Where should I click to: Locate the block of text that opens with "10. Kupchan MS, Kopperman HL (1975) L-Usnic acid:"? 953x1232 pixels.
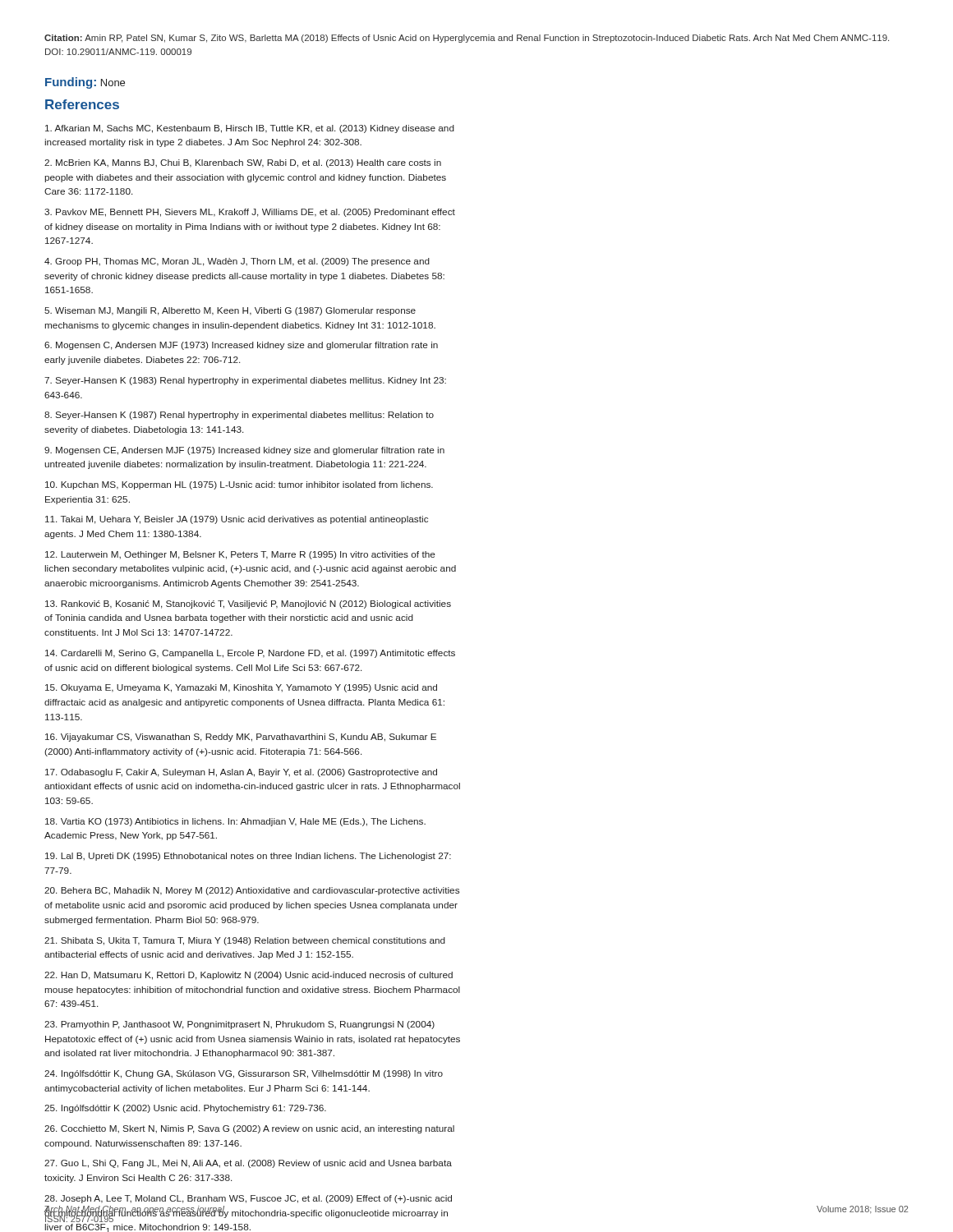pyautogui.click(x=239, y=492)
